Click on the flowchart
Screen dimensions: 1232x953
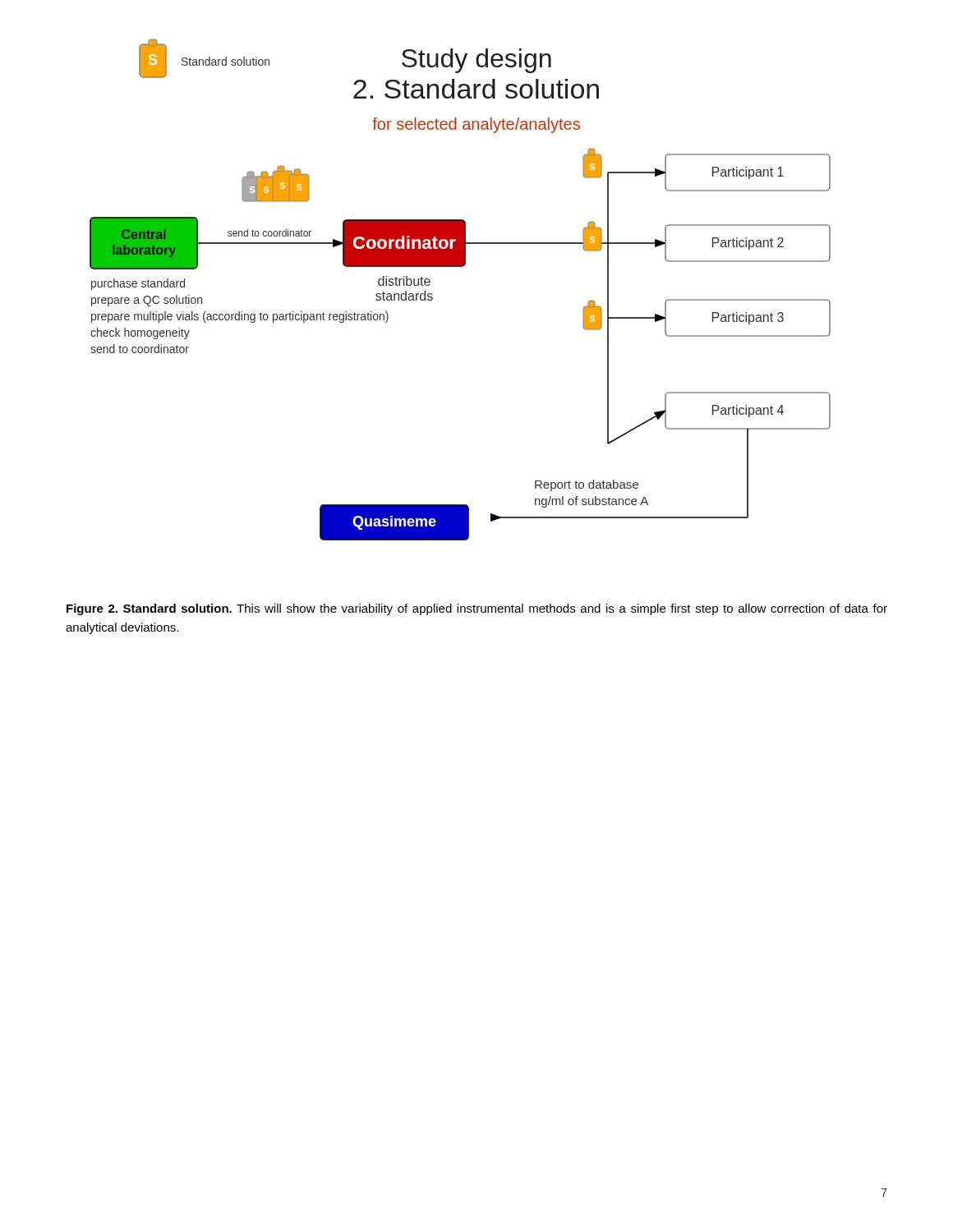[x=476, y=312]
